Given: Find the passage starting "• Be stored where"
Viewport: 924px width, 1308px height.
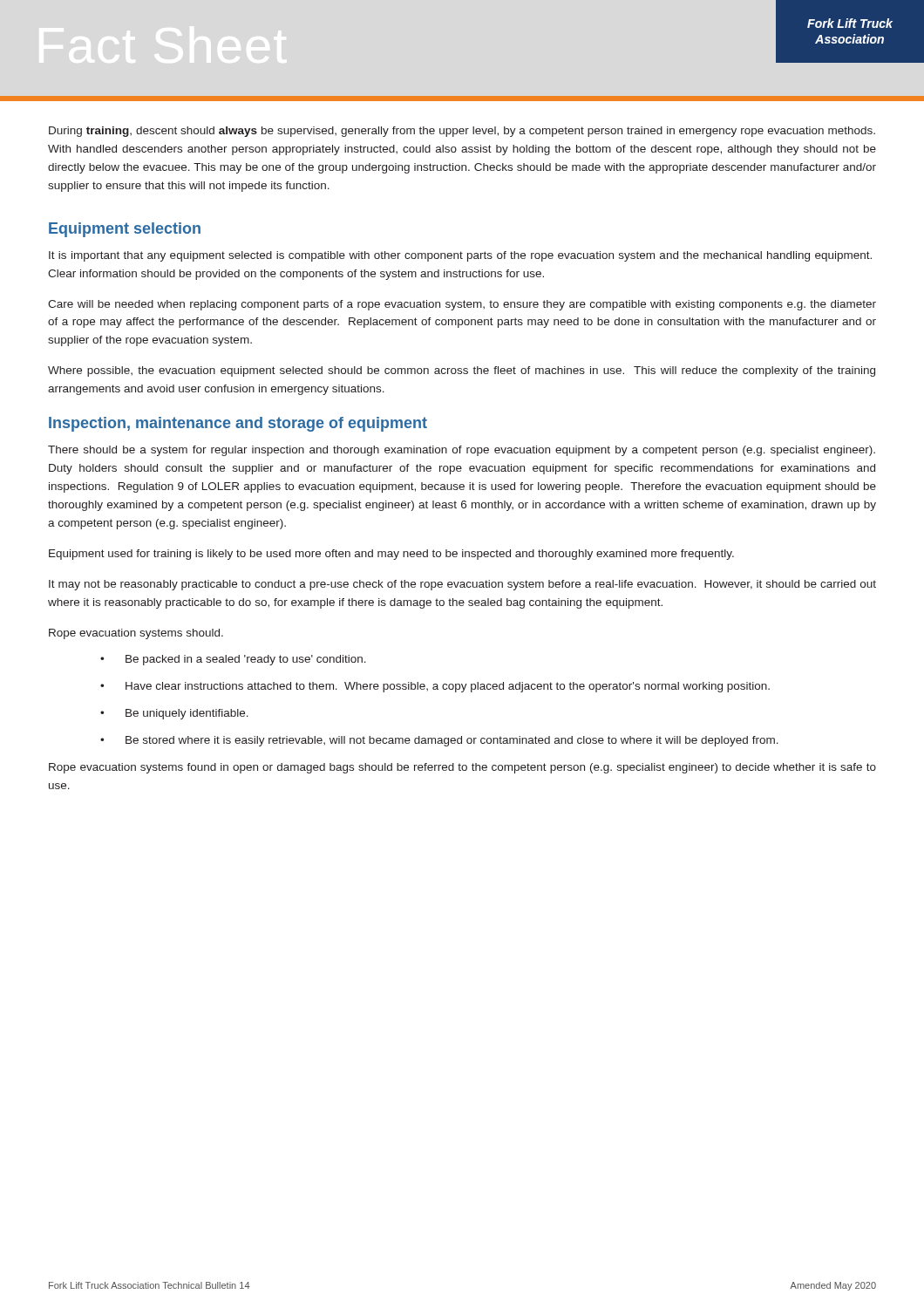Looking at the screenshot, I should 488,741.
